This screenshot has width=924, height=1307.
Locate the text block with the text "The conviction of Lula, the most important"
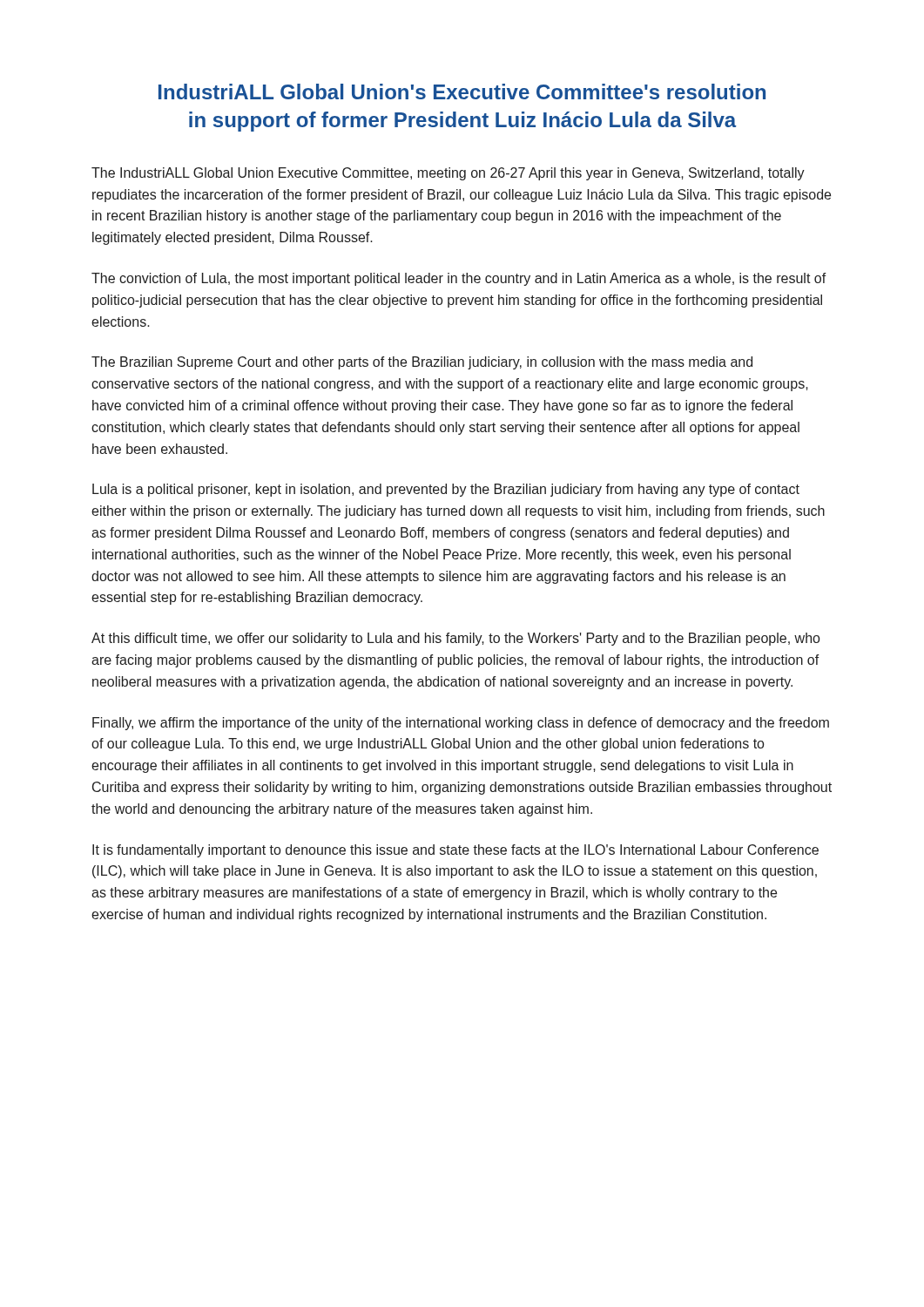459,300
